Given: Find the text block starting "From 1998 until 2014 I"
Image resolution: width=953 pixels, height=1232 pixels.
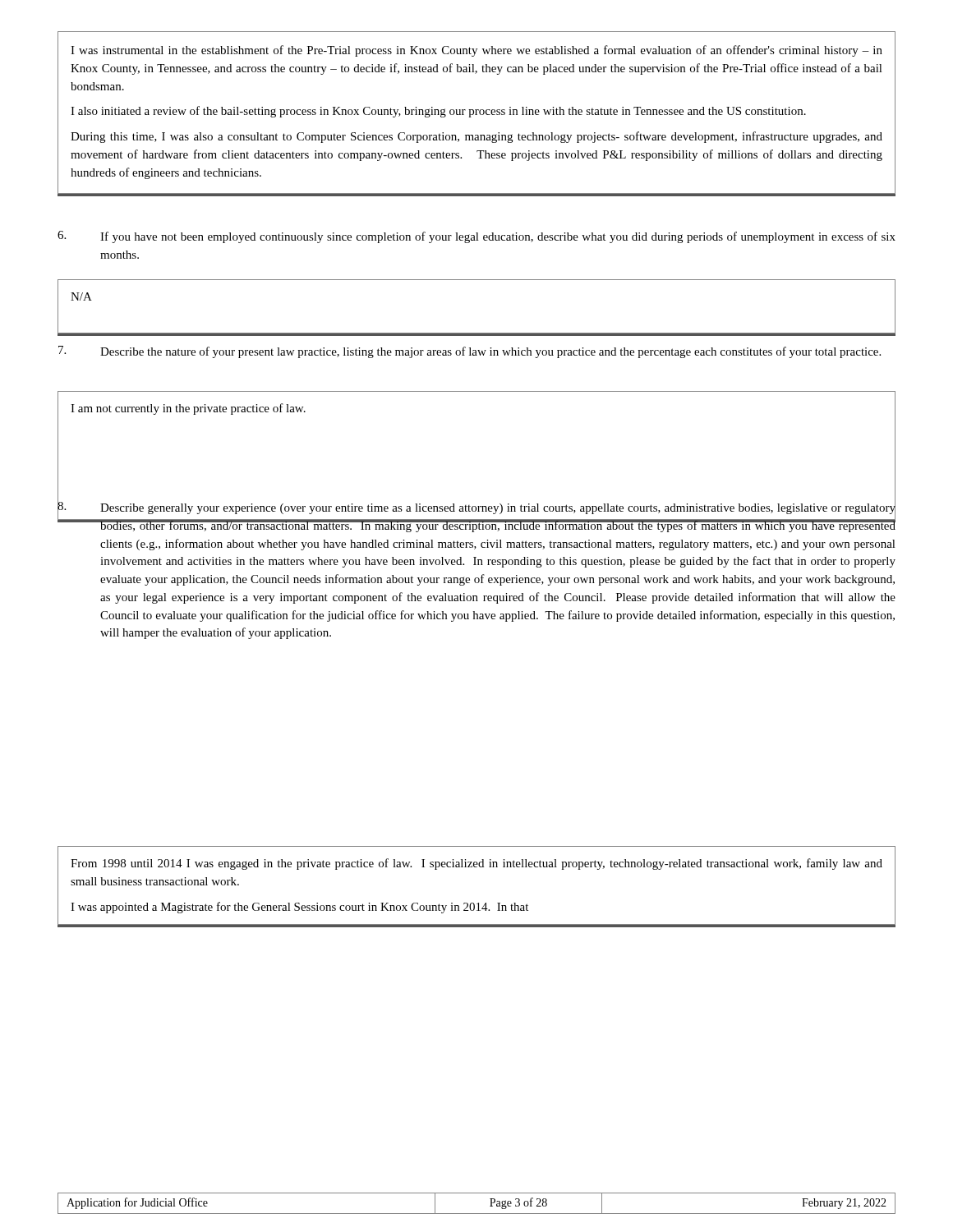Looking at the screenshot, I should (x=476, y=864).
